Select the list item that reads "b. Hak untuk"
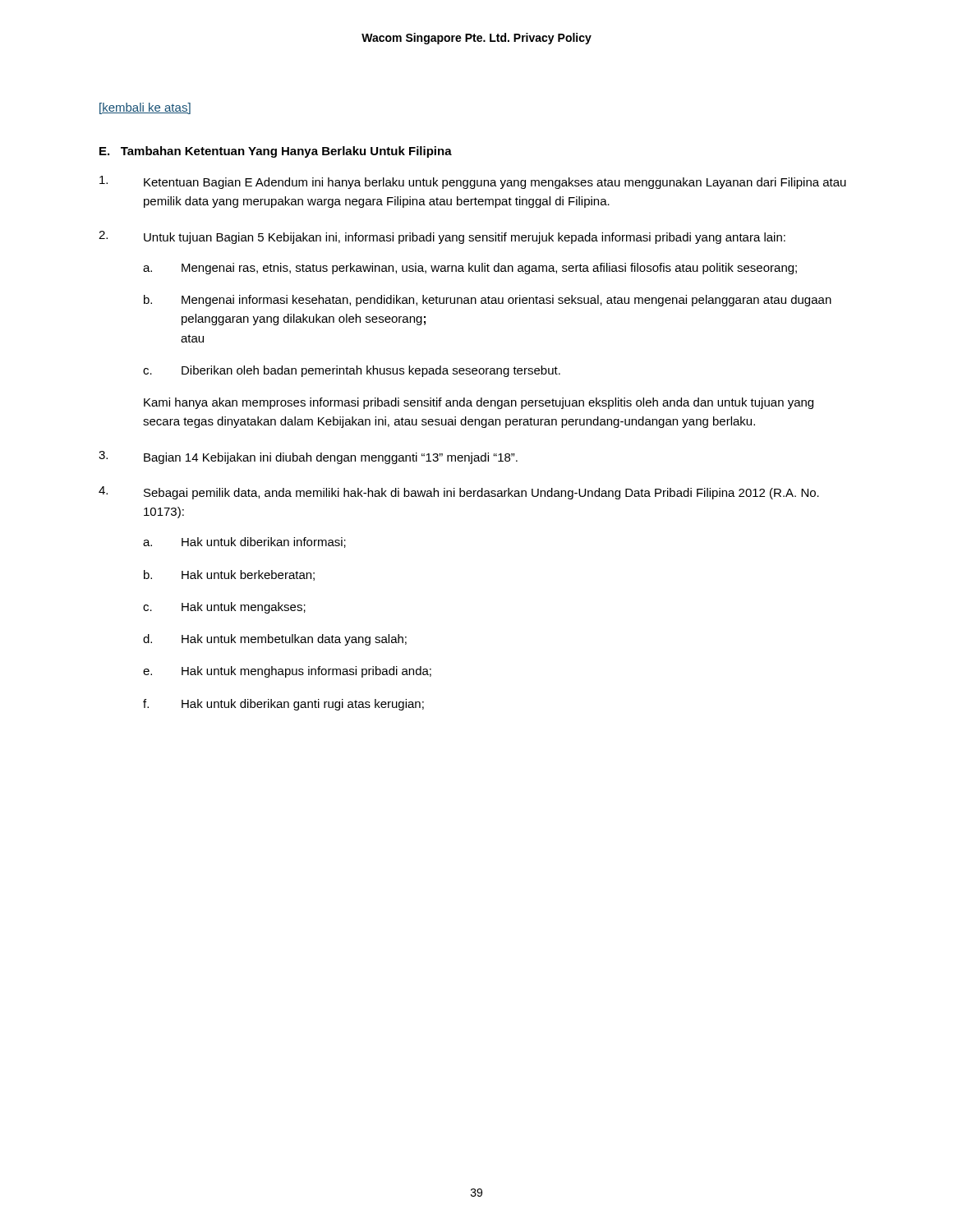 [229, 575]
